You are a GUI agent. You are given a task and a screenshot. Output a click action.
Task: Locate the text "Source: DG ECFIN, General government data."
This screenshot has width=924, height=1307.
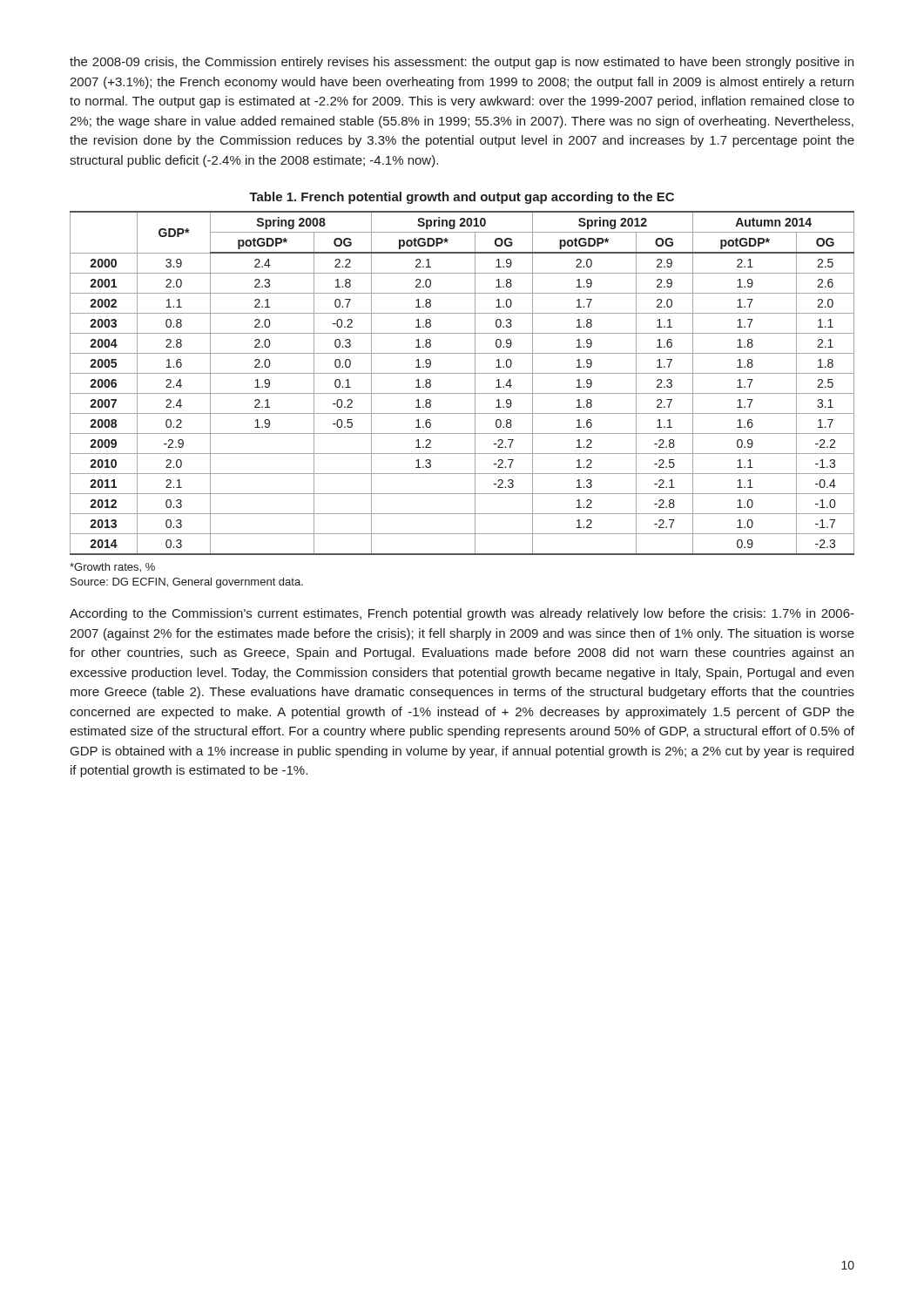(187, 582)
